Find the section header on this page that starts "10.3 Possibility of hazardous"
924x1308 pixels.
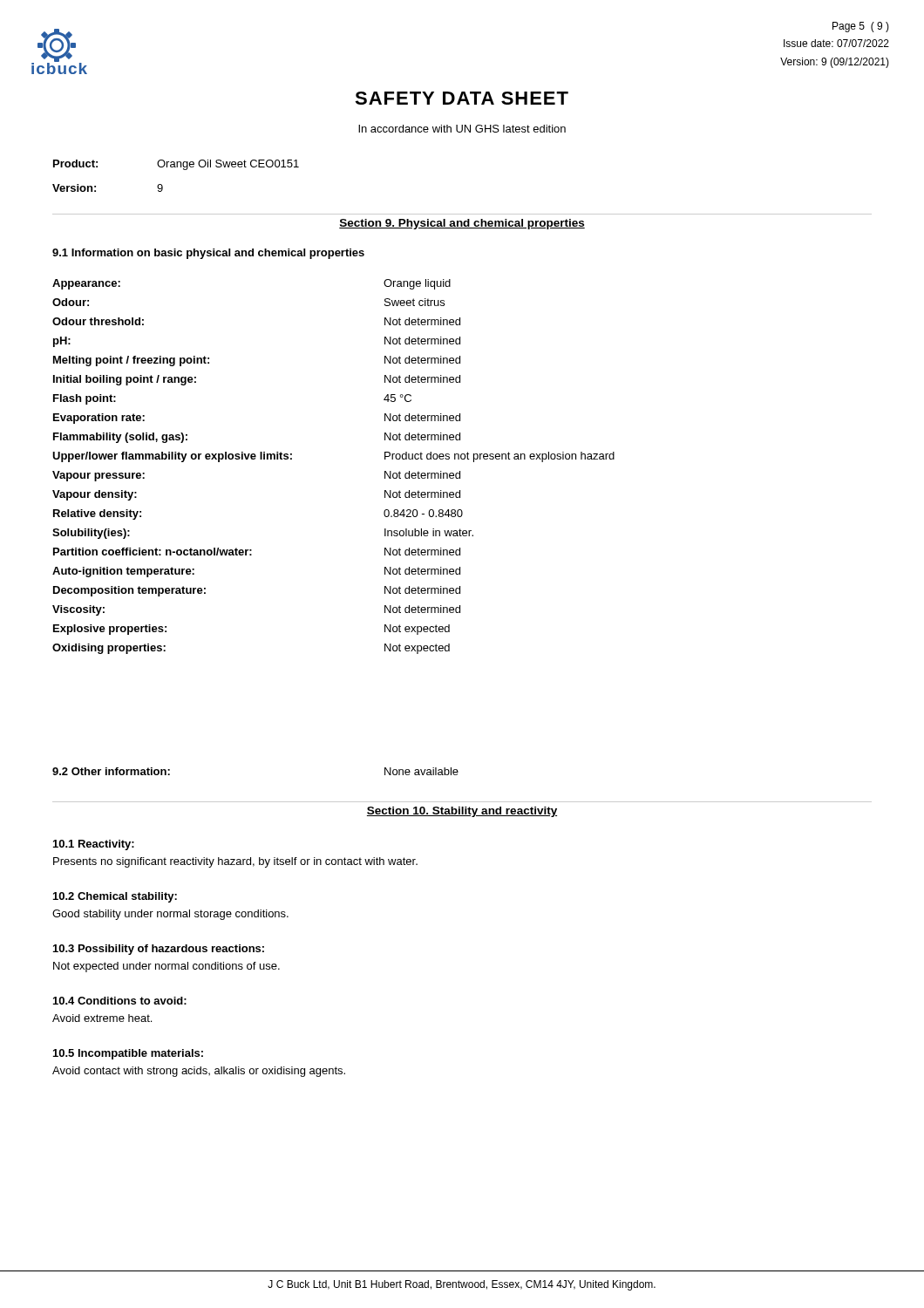[x=159, y=948]
